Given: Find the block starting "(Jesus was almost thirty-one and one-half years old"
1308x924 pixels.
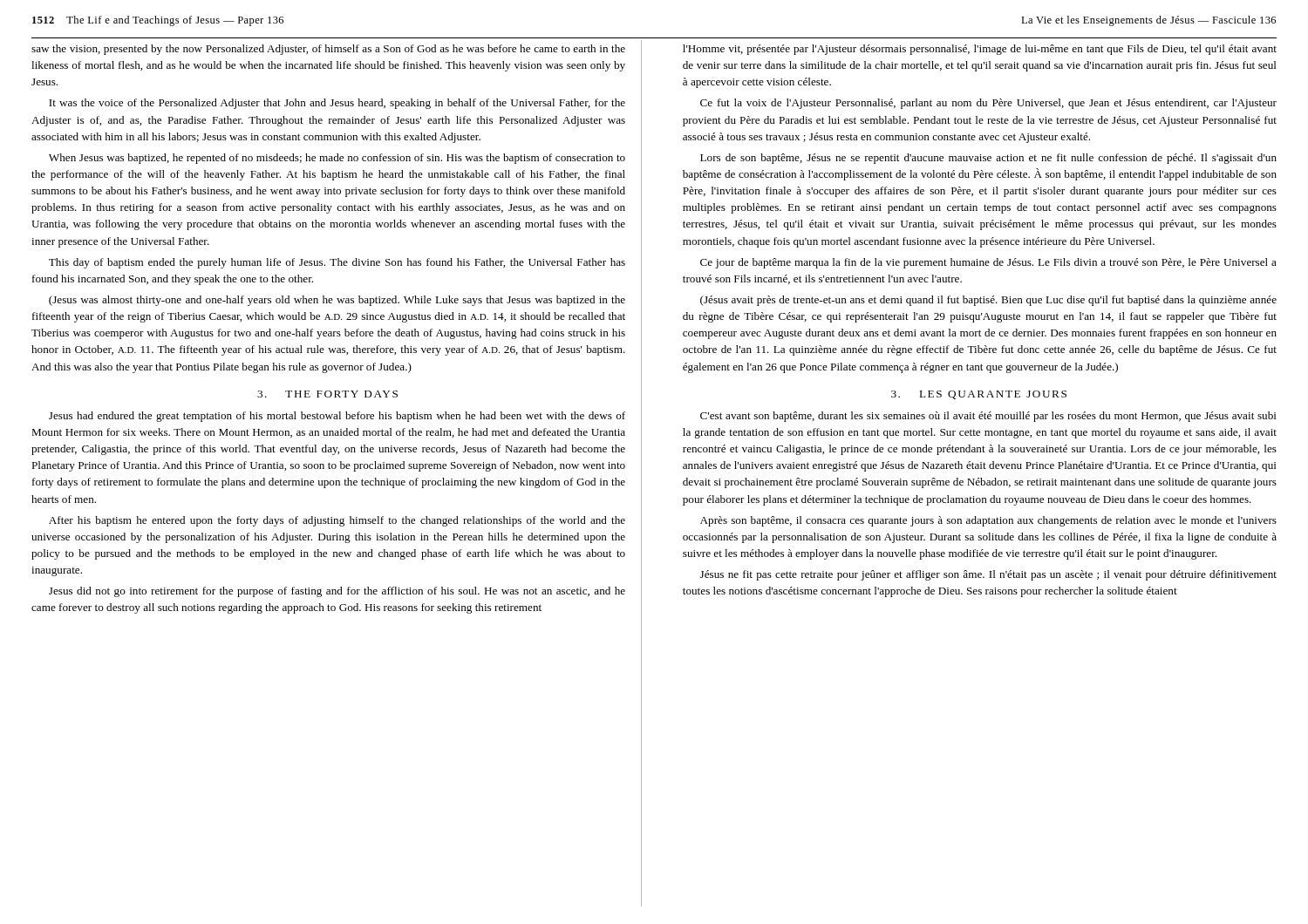Looking at the screenshot, I should pos(328,333).
